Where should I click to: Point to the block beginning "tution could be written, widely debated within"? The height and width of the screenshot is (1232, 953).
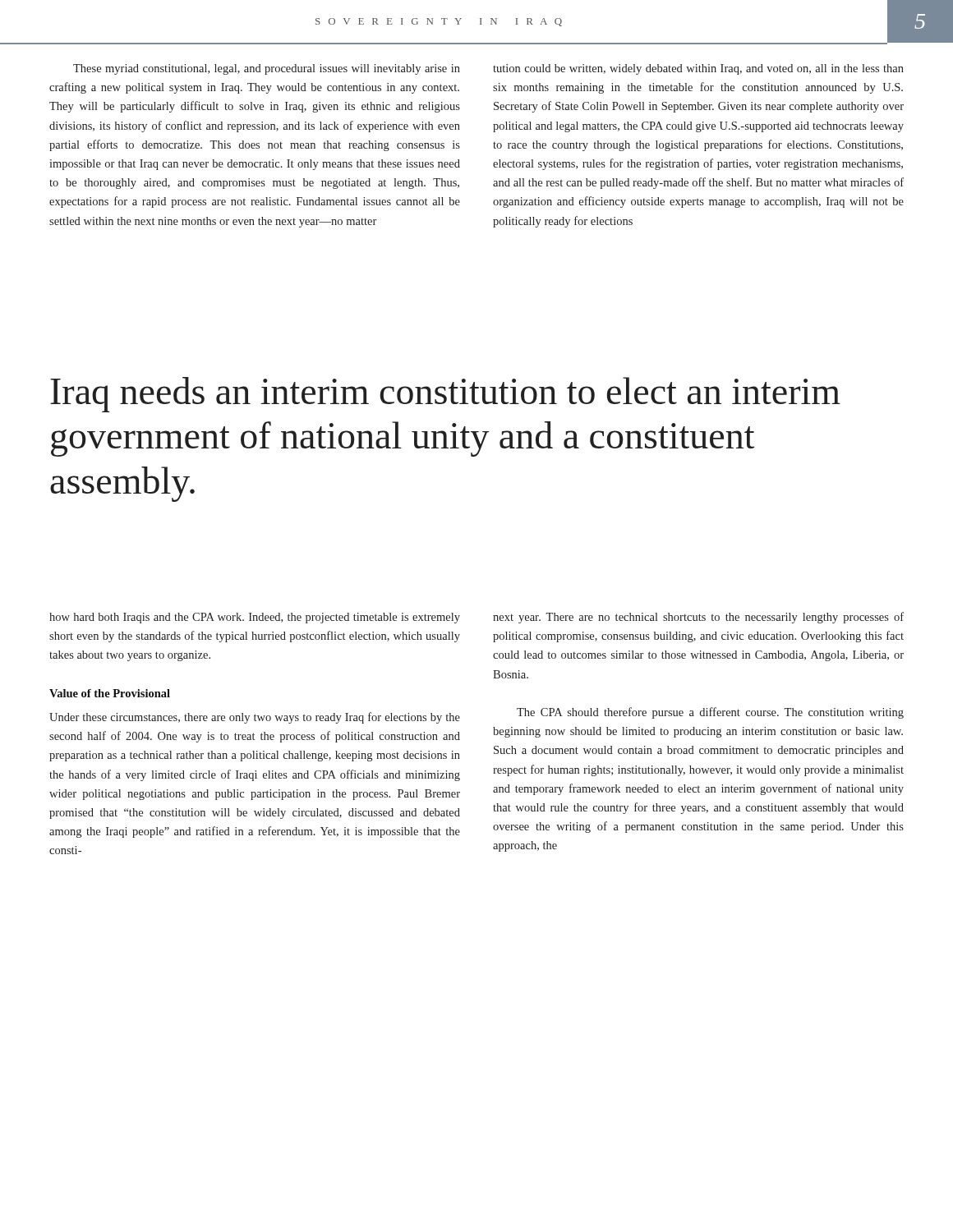point(698,145)
